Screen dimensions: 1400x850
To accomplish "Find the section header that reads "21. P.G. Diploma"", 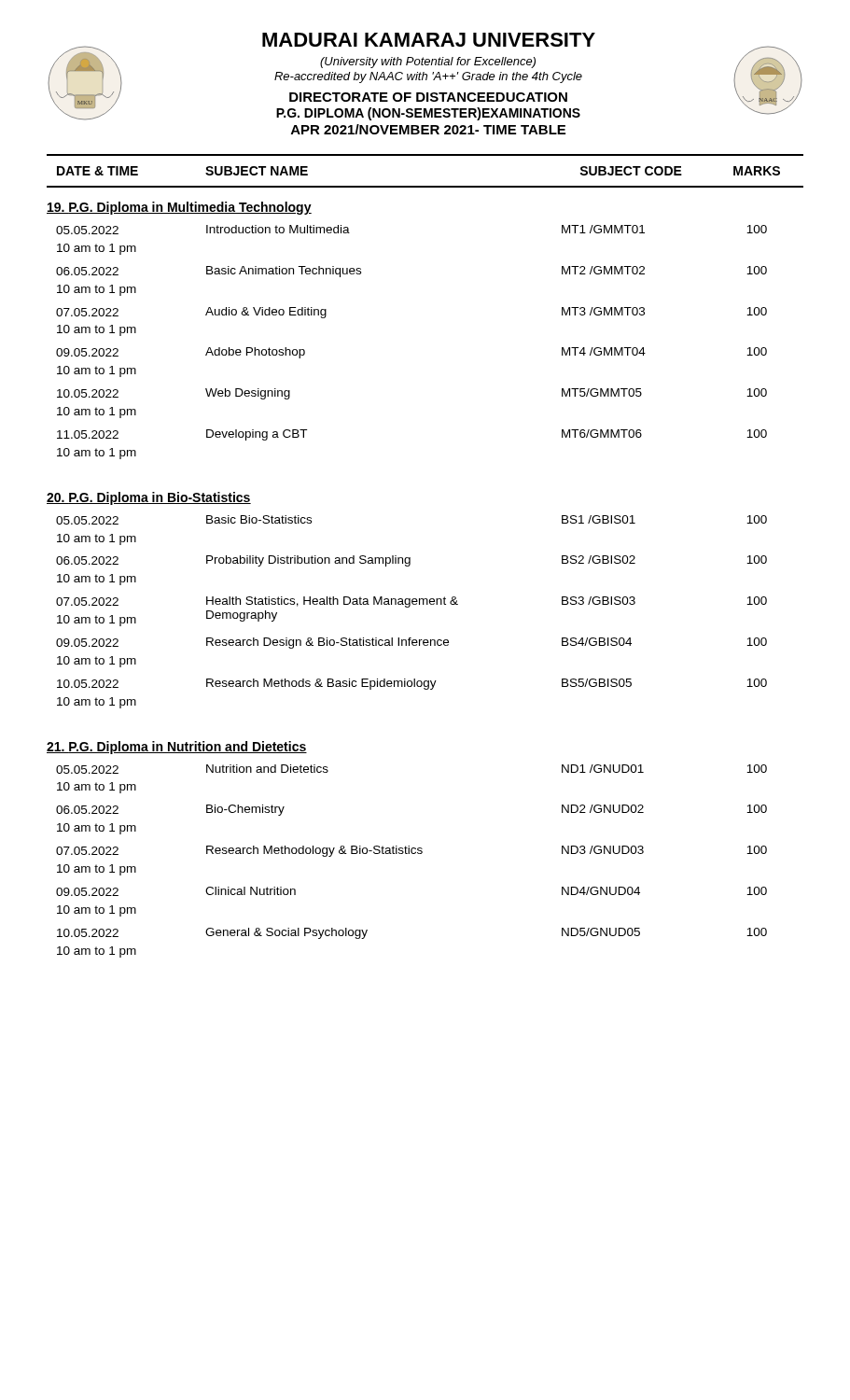I will [176, 746].
